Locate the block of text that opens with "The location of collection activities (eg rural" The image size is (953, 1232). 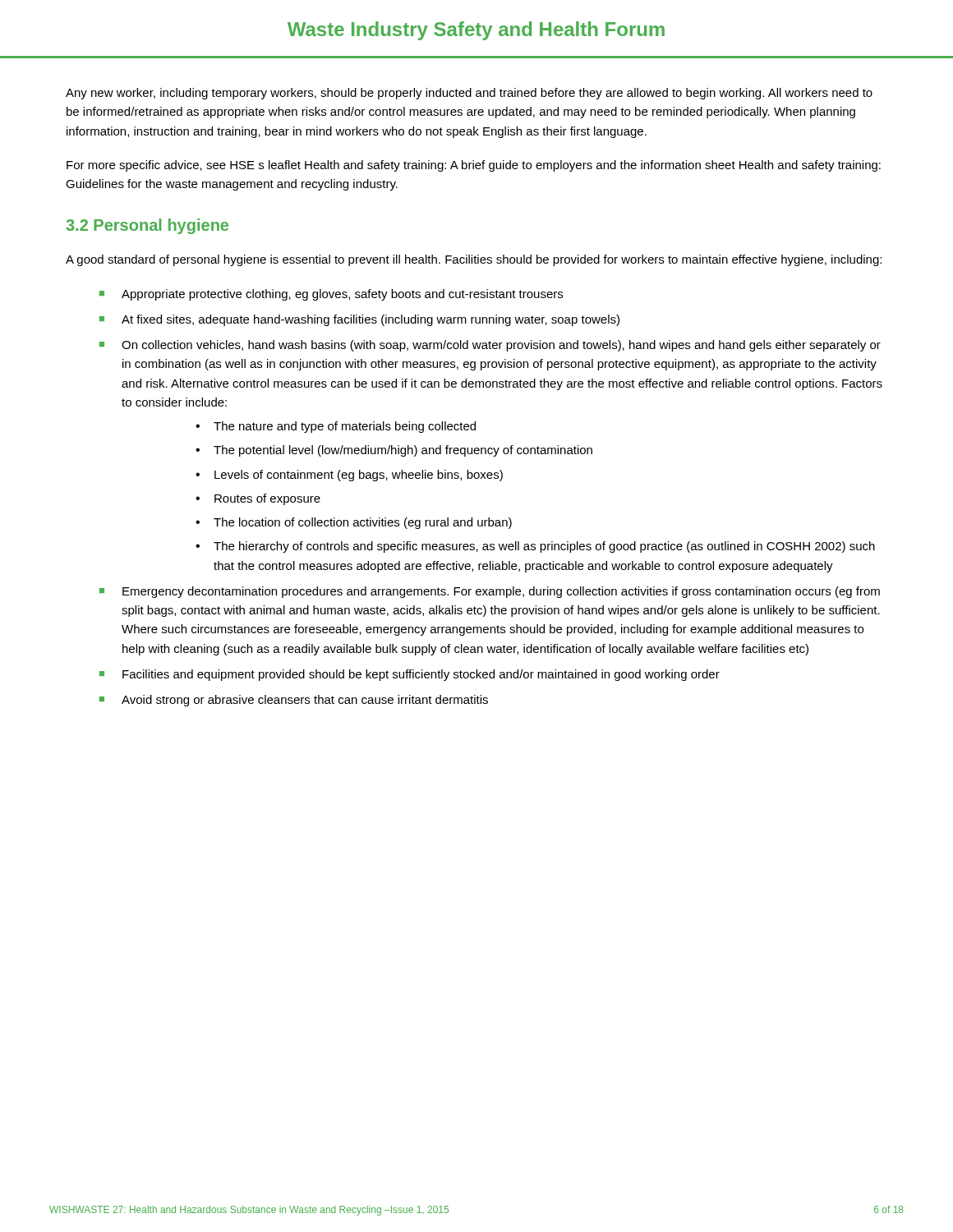363,522
